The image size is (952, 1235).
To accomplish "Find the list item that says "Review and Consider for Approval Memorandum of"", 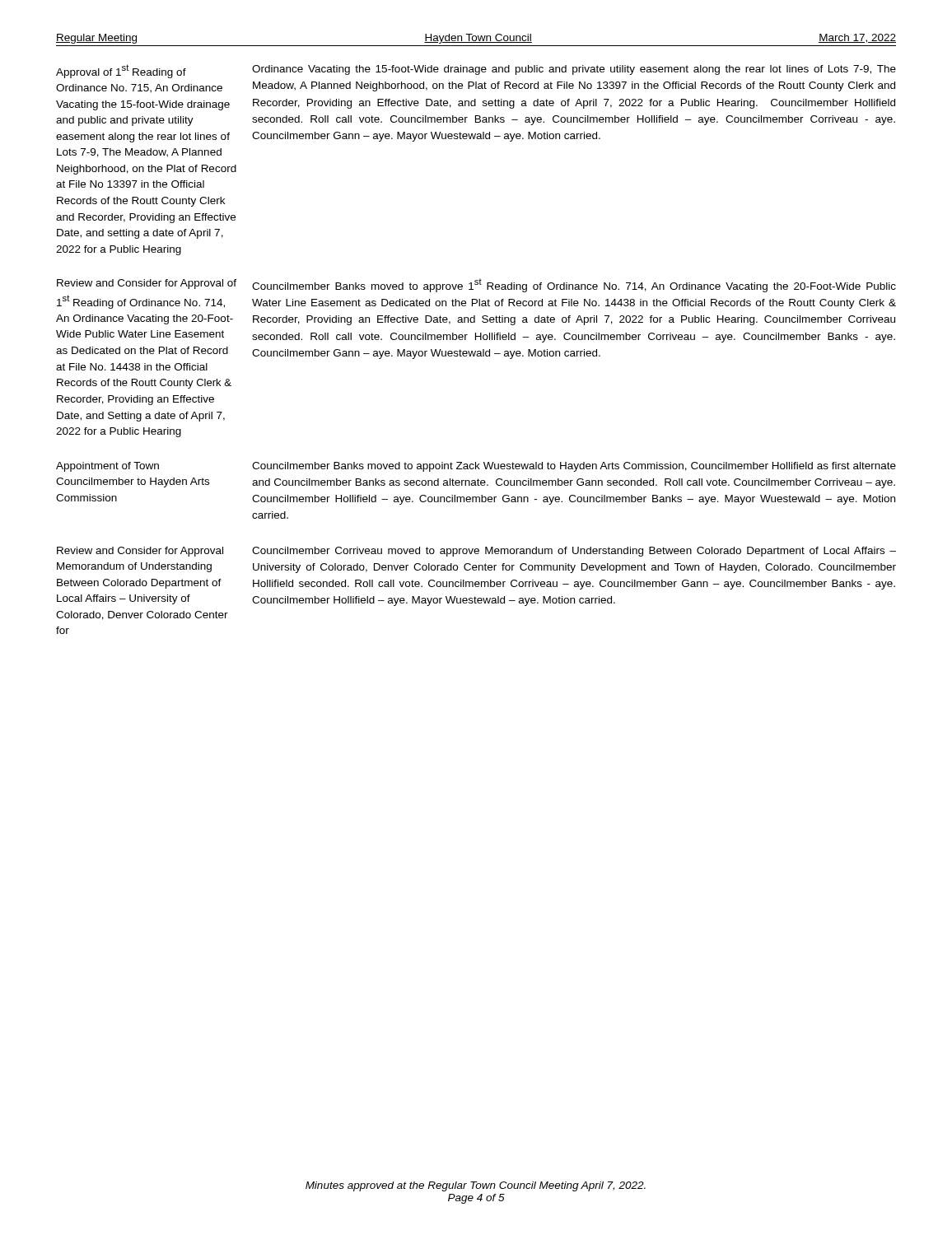I will [142, 590].
